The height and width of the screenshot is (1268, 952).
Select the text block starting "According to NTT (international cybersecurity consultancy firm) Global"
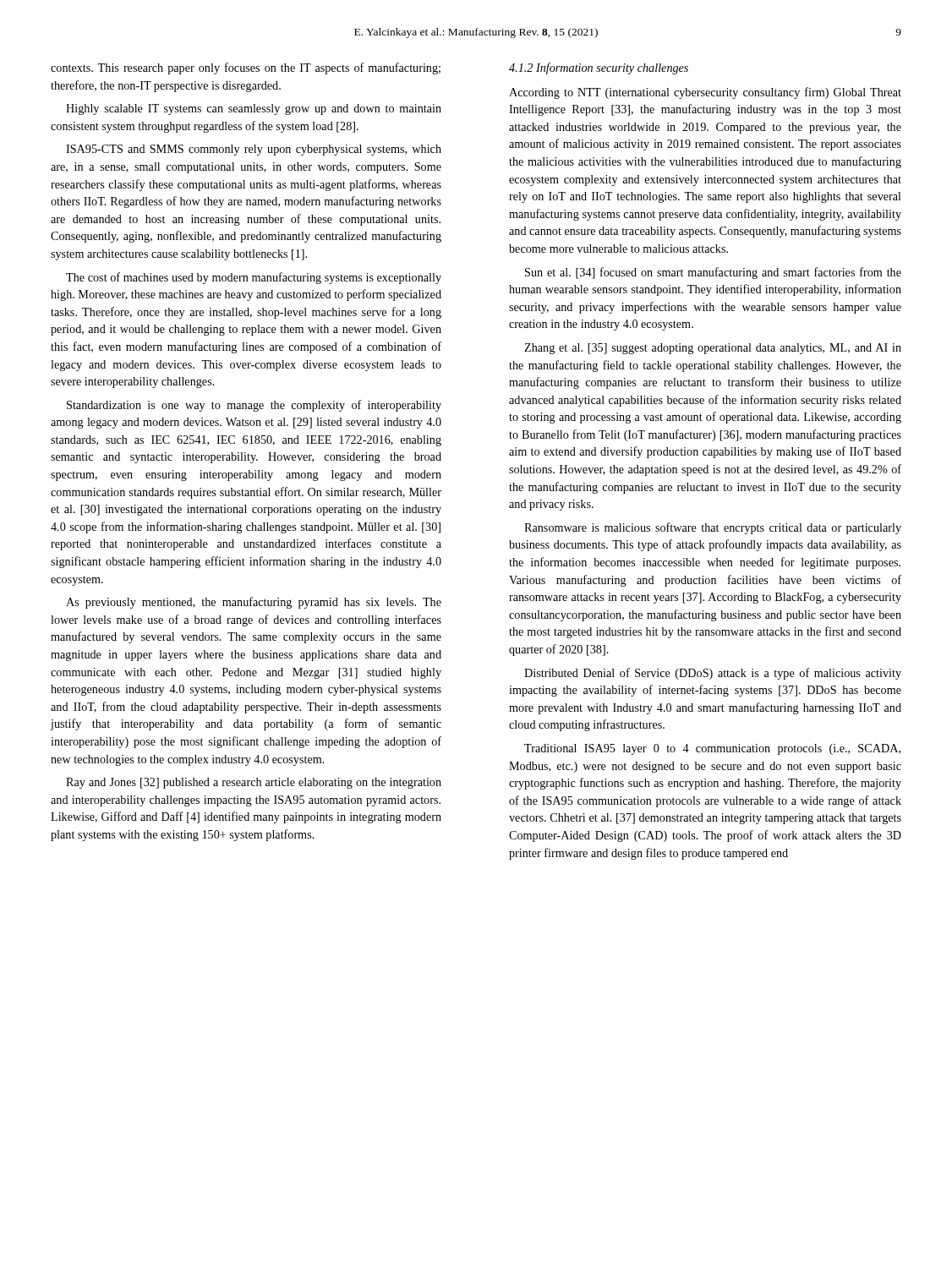(705, 472)
